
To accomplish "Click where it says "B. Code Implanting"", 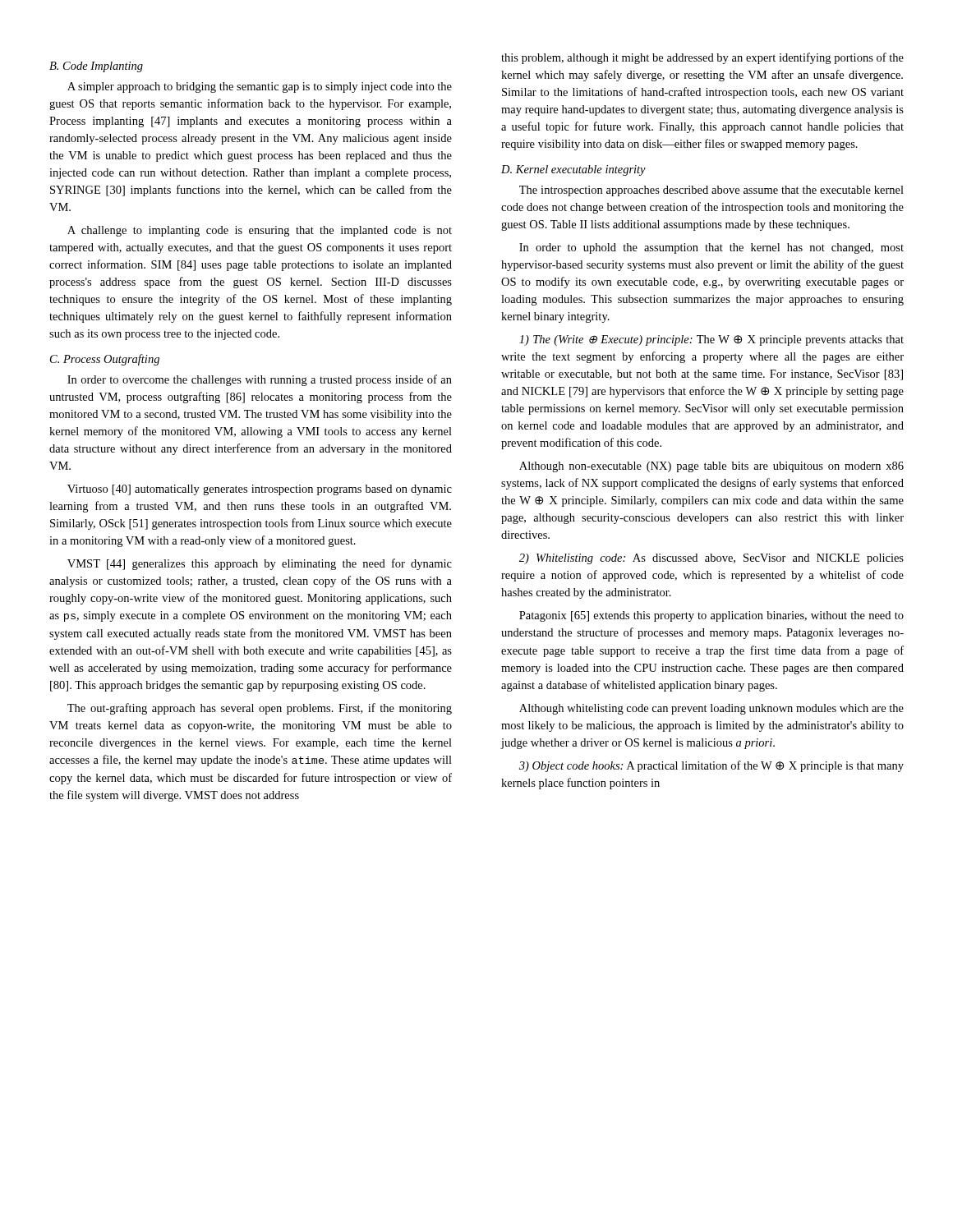I will pyautogui.click(x=96, y=66).
